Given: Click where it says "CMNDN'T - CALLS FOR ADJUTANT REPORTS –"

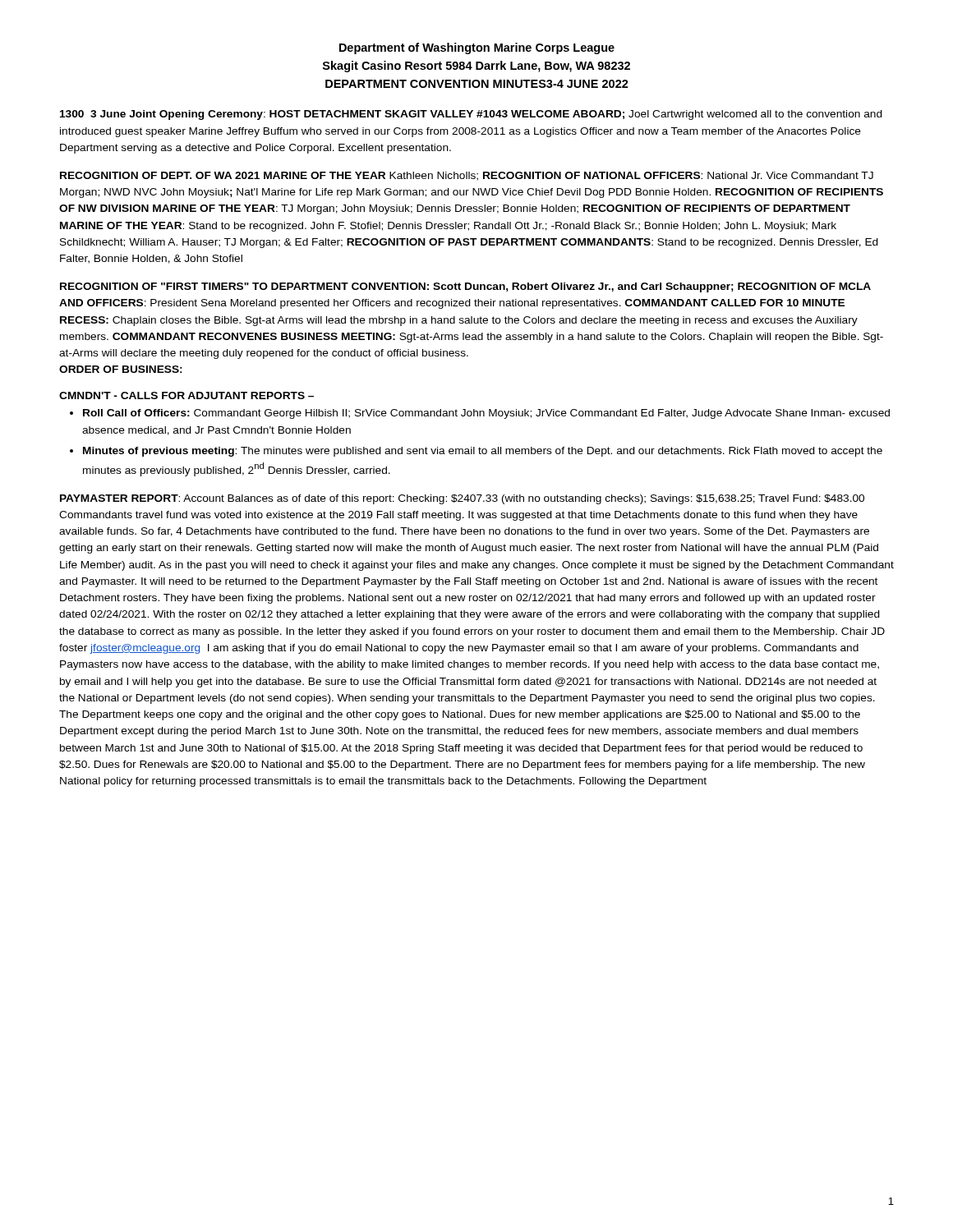Looking at the screenshot, I should click(187, 396).
